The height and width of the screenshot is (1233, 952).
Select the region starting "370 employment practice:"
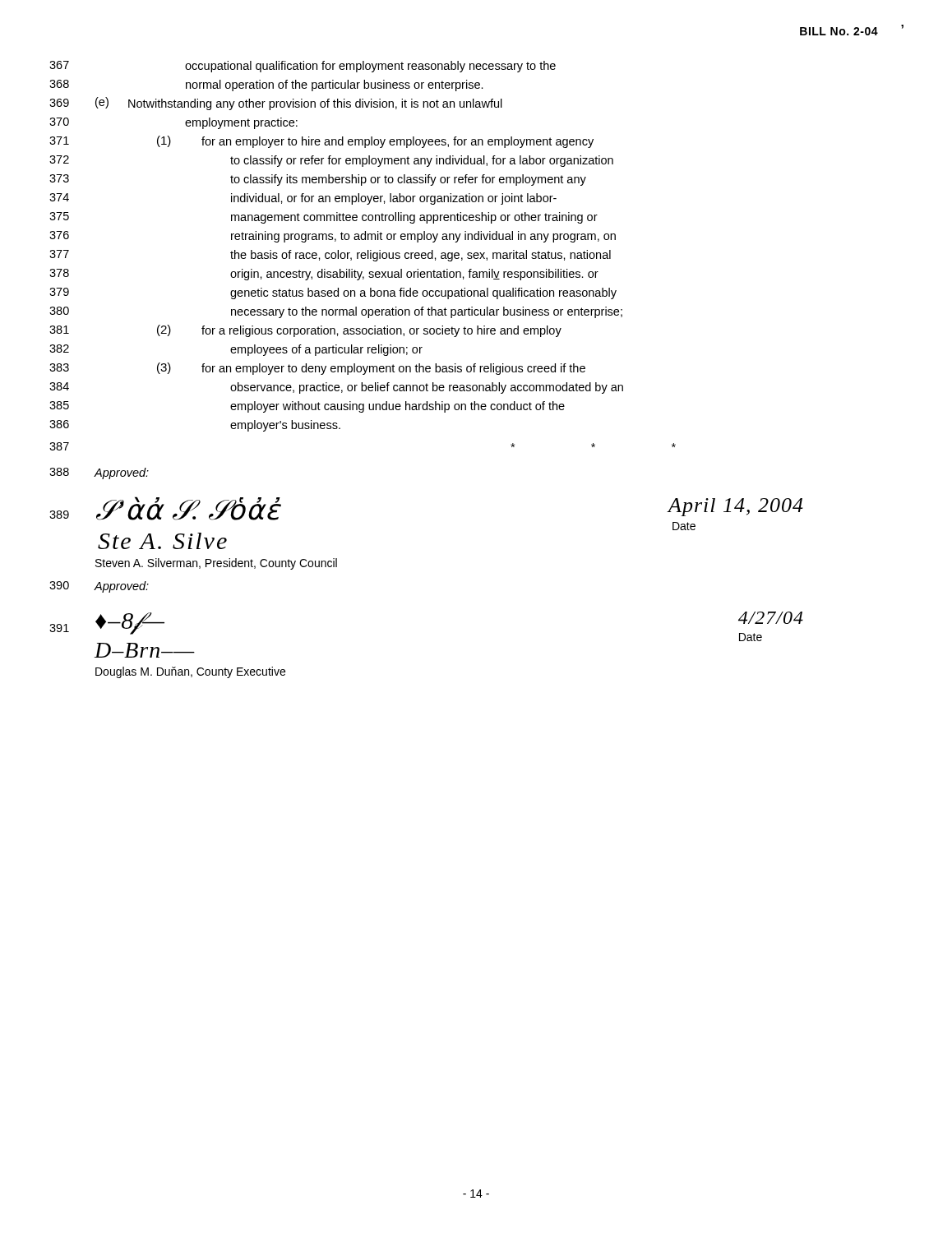coord(55,123)
